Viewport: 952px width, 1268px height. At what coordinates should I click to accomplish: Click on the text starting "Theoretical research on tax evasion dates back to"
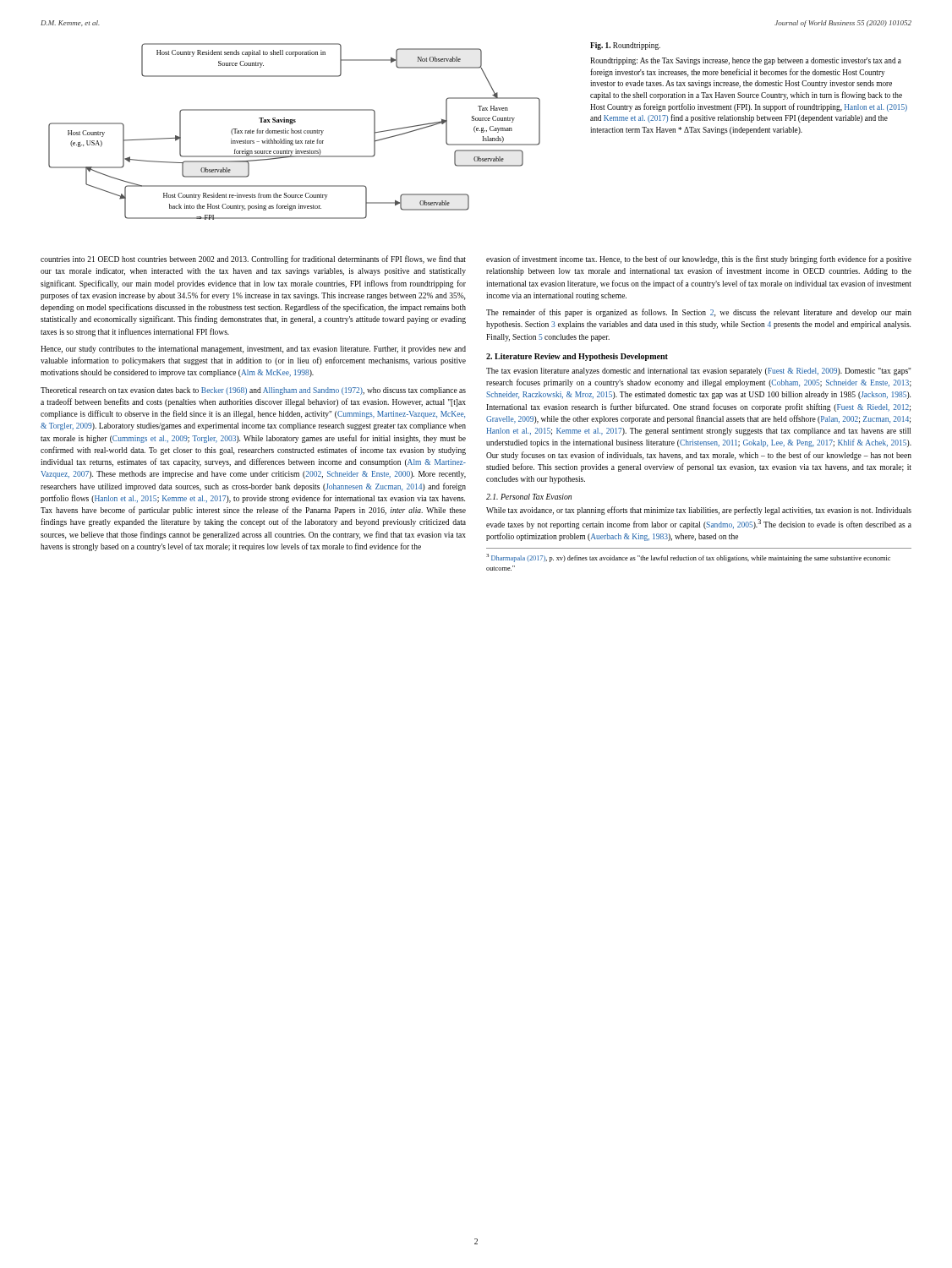tap(253, 469)
